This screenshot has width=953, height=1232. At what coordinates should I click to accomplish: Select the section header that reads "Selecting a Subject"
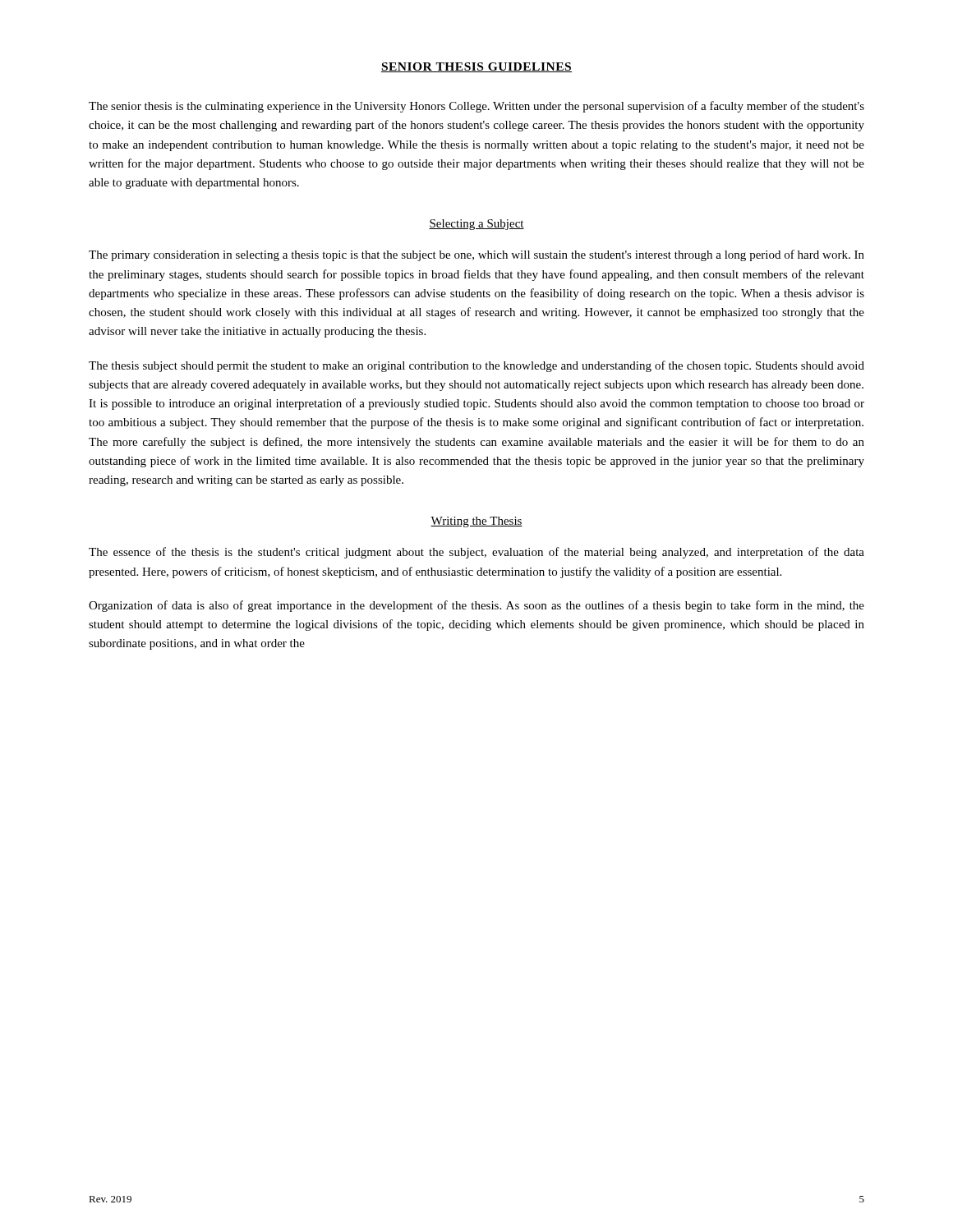[476, 224]
